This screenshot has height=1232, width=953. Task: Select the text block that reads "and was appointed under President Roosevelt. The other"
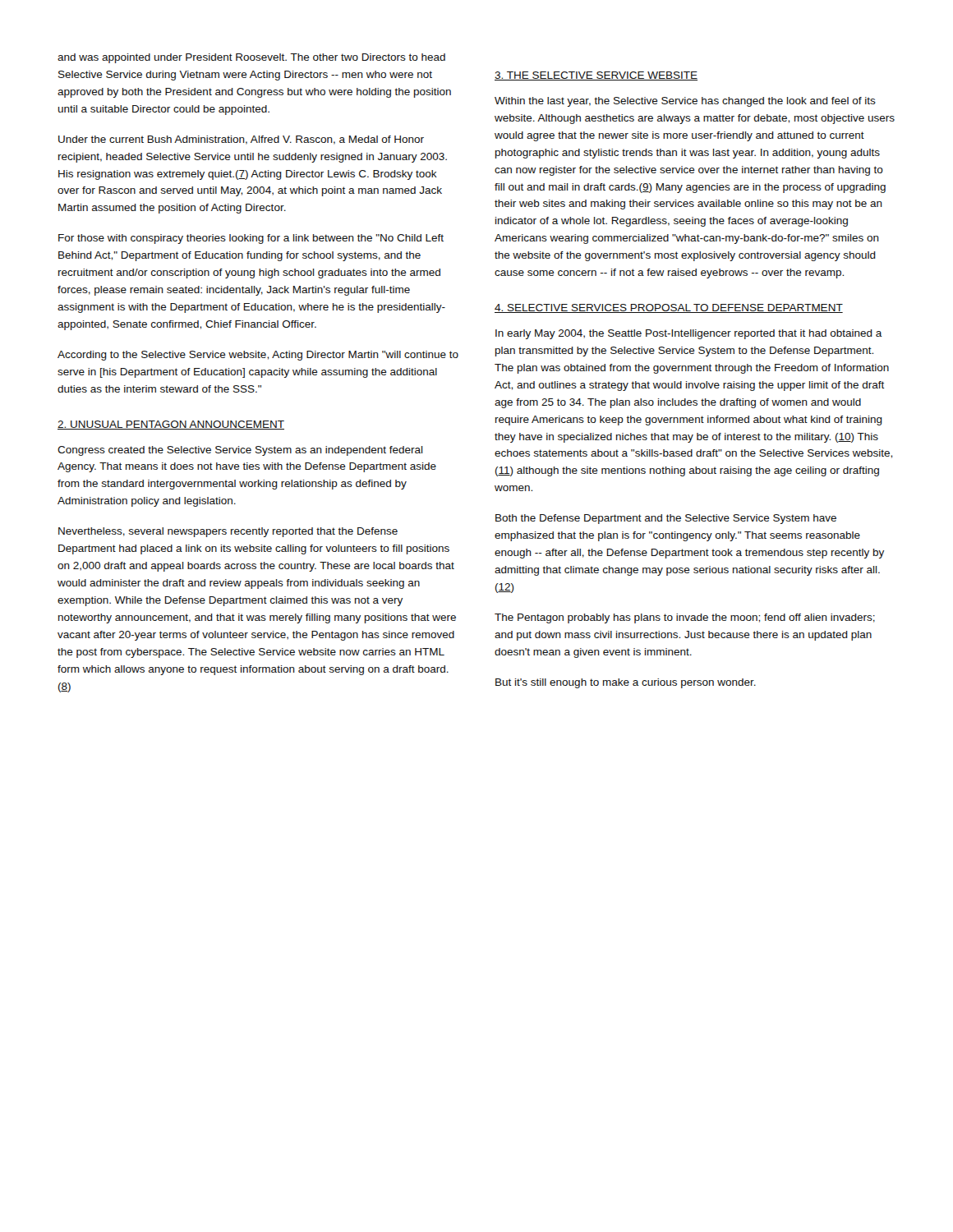[x=258, y=84]
